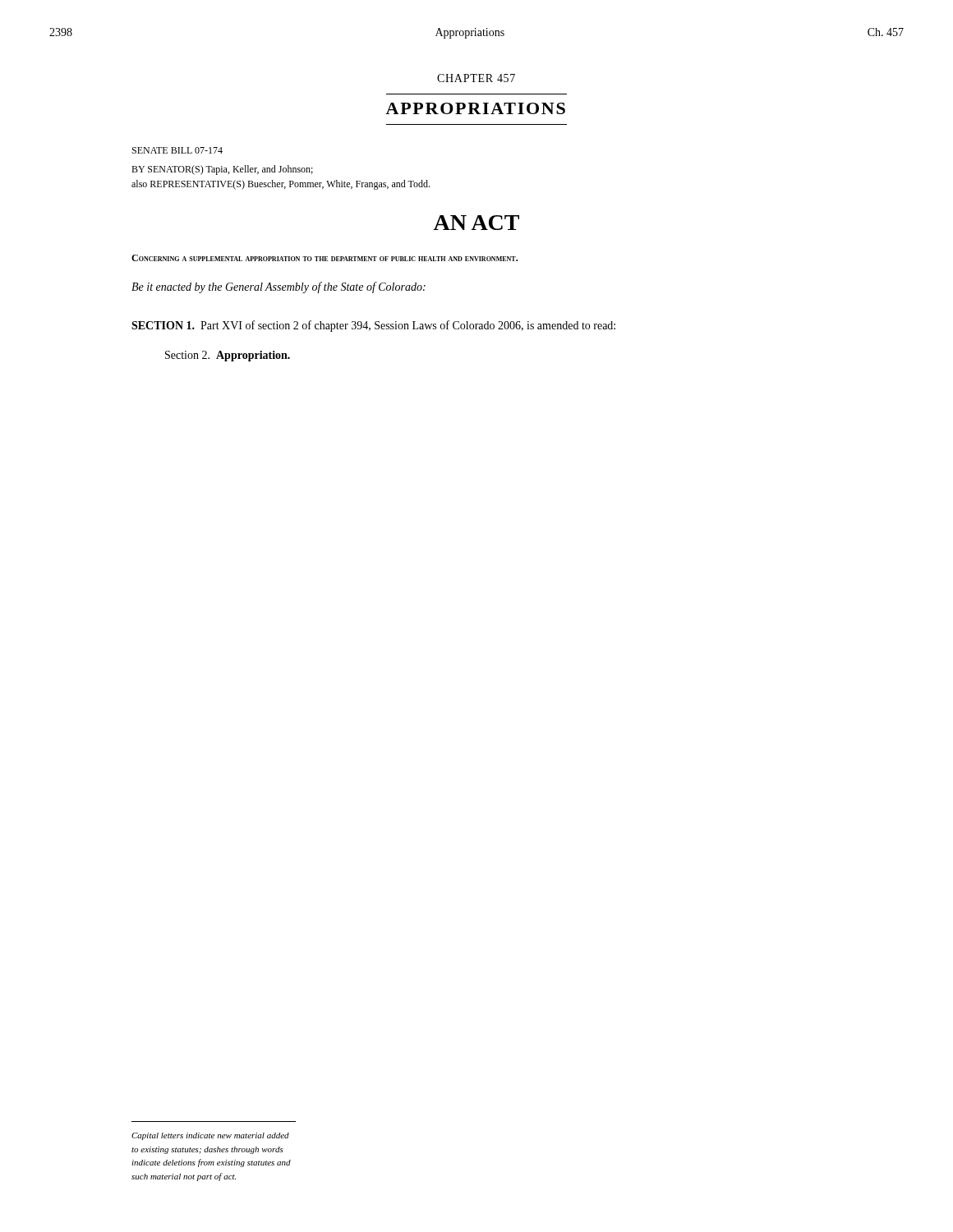The width and height of the screenshot is (953, 1232).
Task: Point to the region starting "Be it enacted"
Action: click(279, 287)
